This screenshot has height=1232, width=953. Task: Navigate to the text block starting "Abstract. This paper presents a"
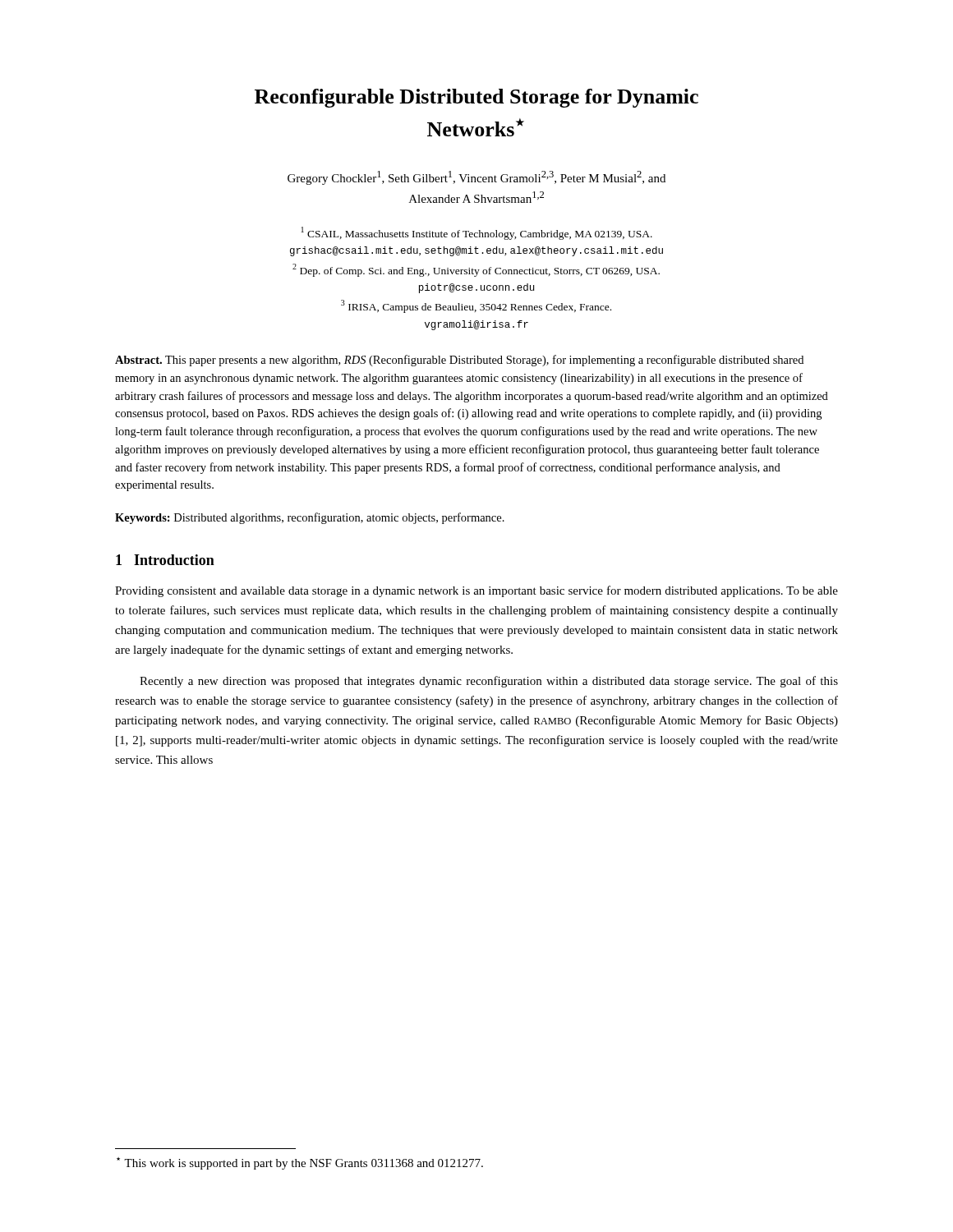(471, 422)
